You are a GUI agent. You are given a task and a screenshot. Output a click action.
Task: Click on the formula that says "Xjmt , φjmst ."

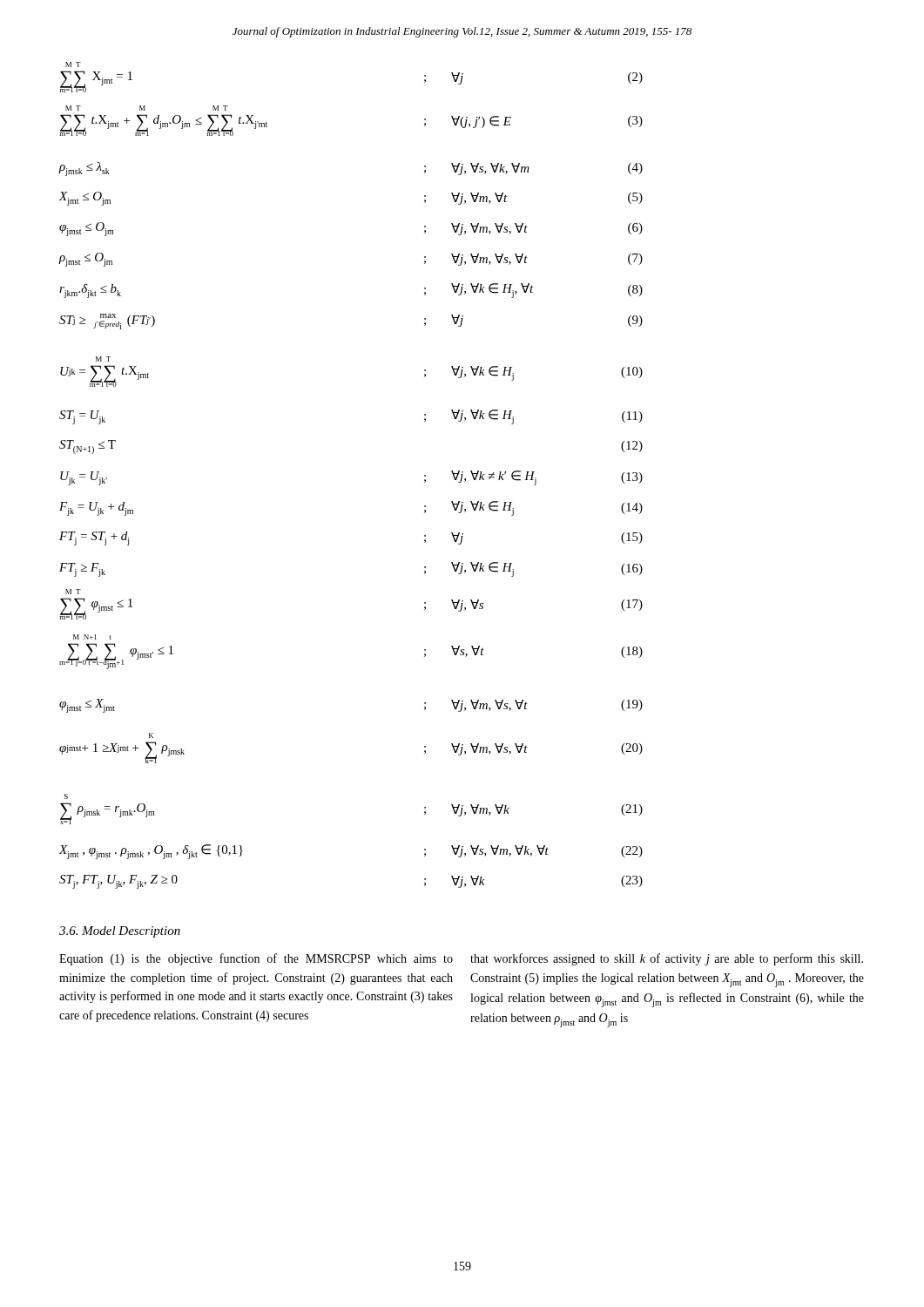(x=160, y=853)
